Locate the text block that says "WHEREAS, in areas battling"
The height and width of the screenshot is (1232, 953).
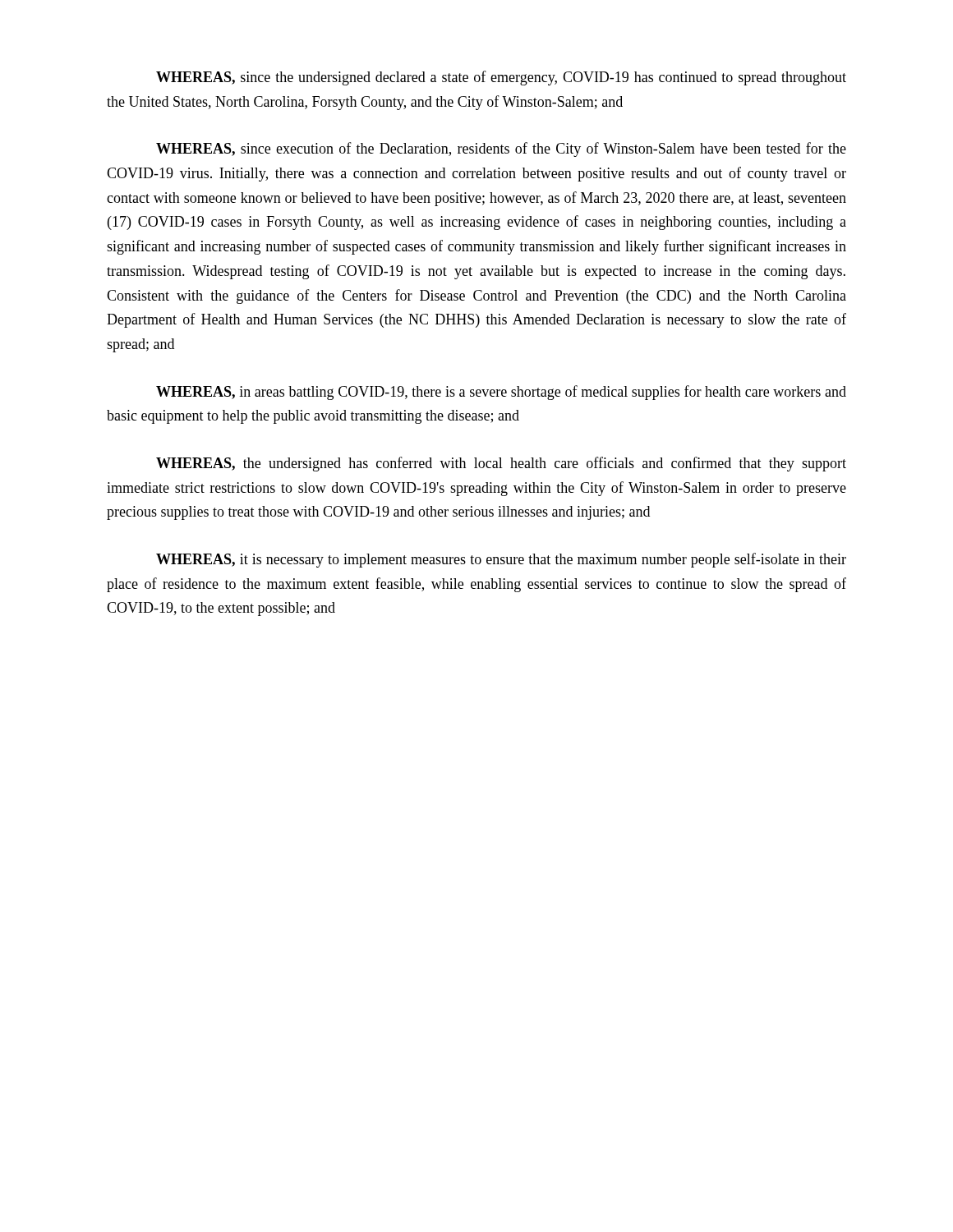[x=476, y=404]
